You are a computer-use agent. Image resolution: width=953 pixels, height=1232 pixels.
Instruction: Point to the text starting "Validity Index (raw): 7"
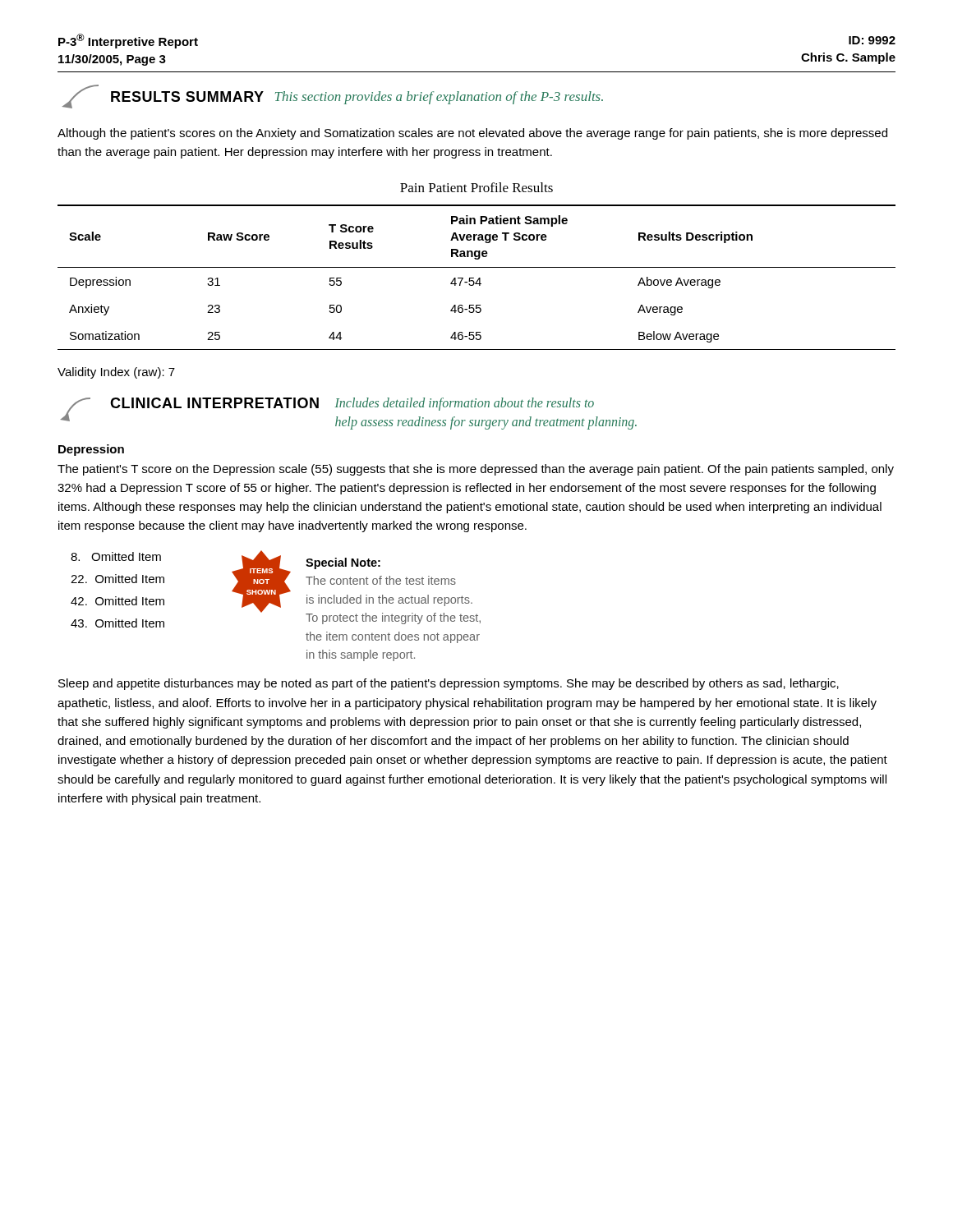click(x=116, y=372)
